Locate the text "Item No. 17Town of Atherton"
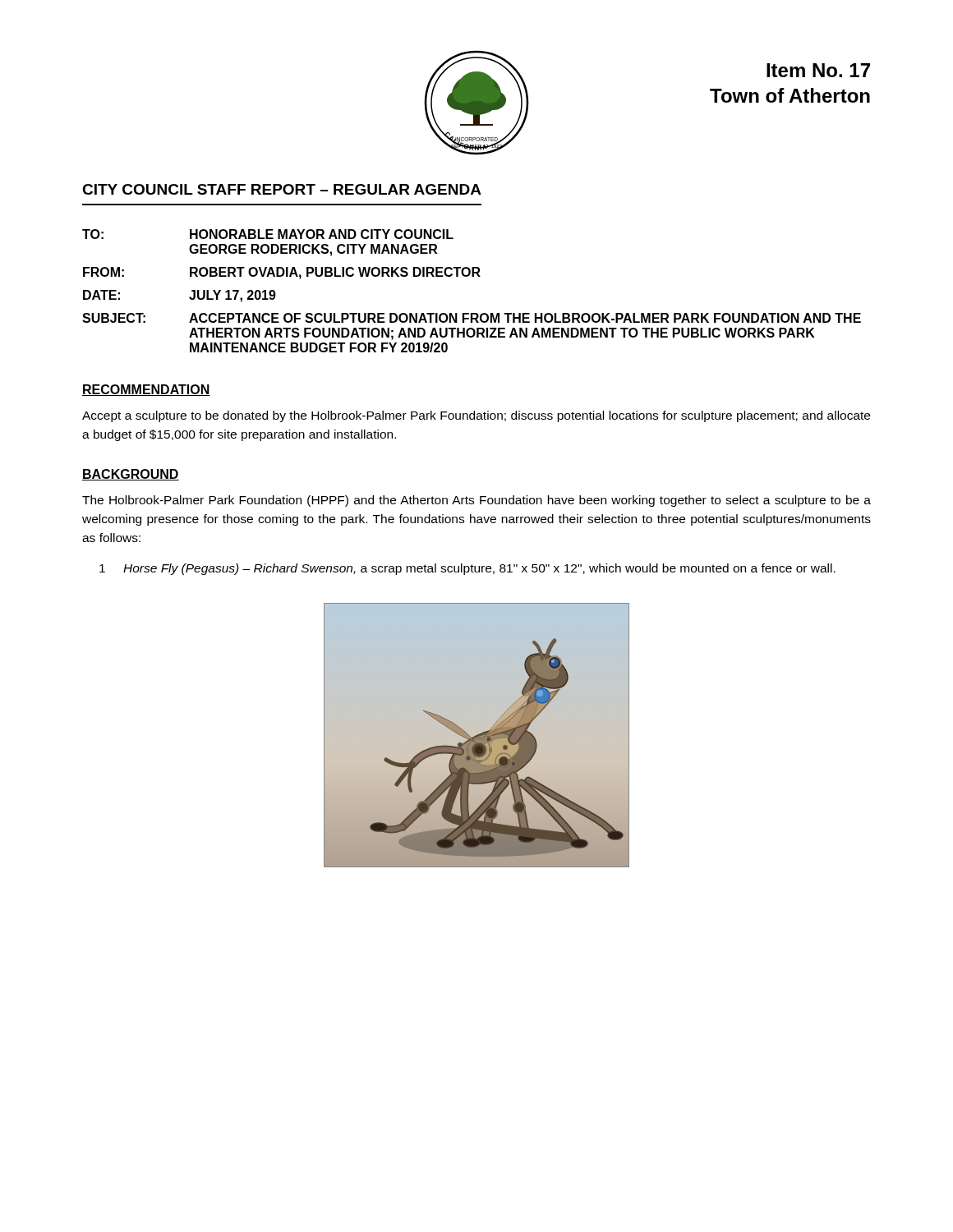This screenshot has height=1232, width=953. click(790, 83)
